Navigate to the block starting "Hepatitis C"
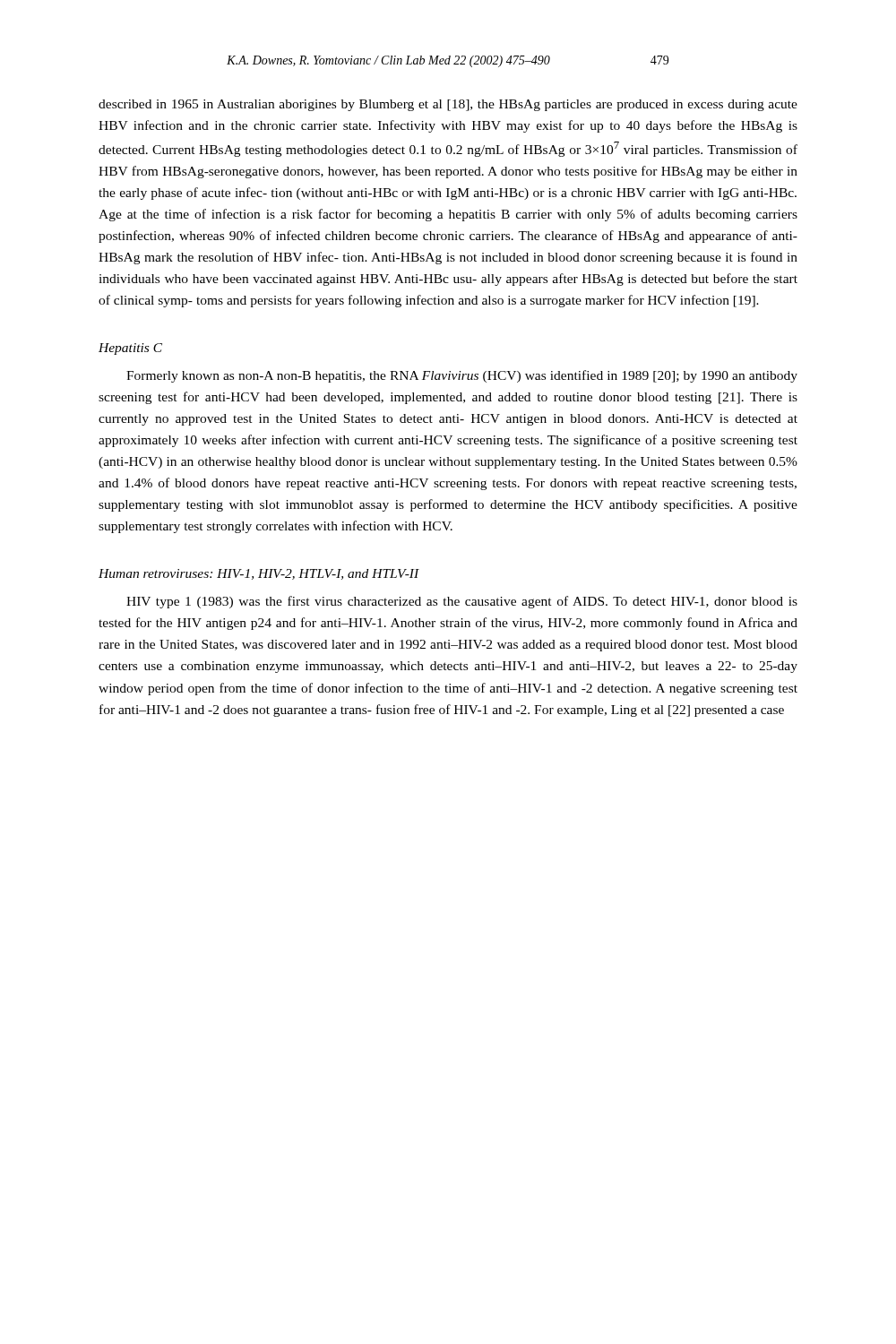The width and height of the screenshot is (896, 1344). (x=130, y=347)
